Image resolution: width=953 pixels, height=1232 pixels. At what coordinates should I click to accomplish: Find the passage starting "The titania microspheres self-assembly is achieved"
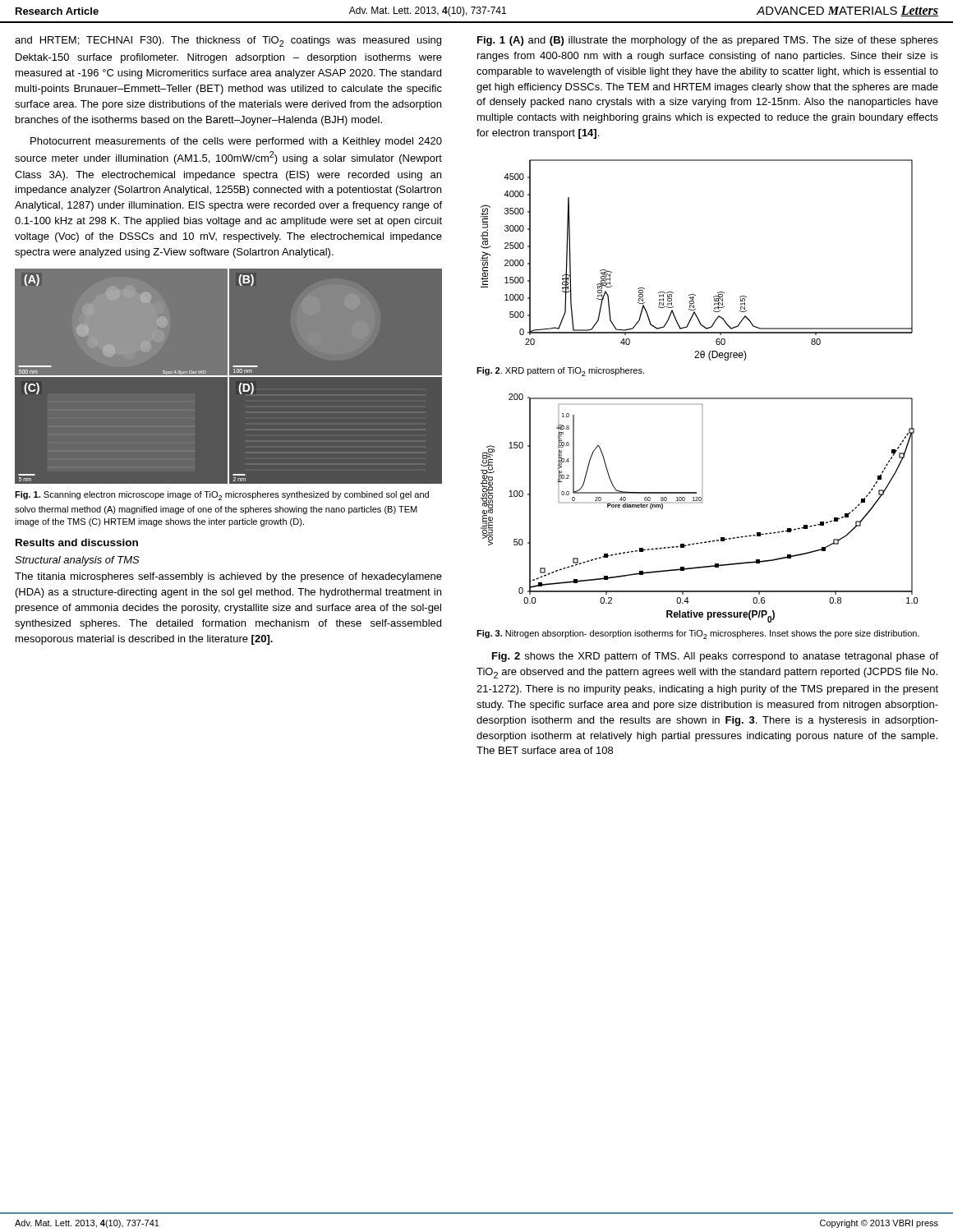tap(228, 608)
